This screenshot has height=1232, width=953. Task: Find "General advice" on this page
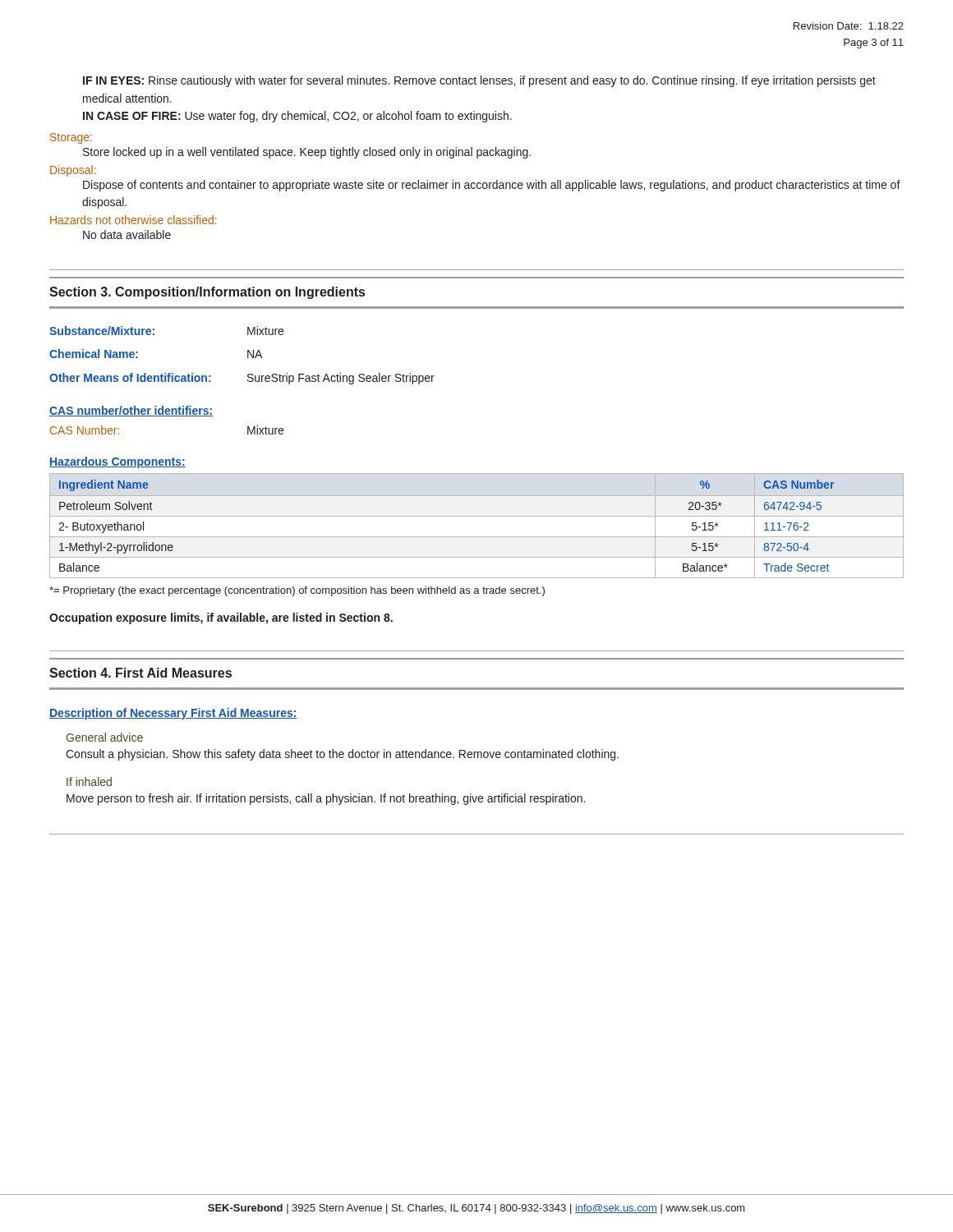click(x=104, y=738)
